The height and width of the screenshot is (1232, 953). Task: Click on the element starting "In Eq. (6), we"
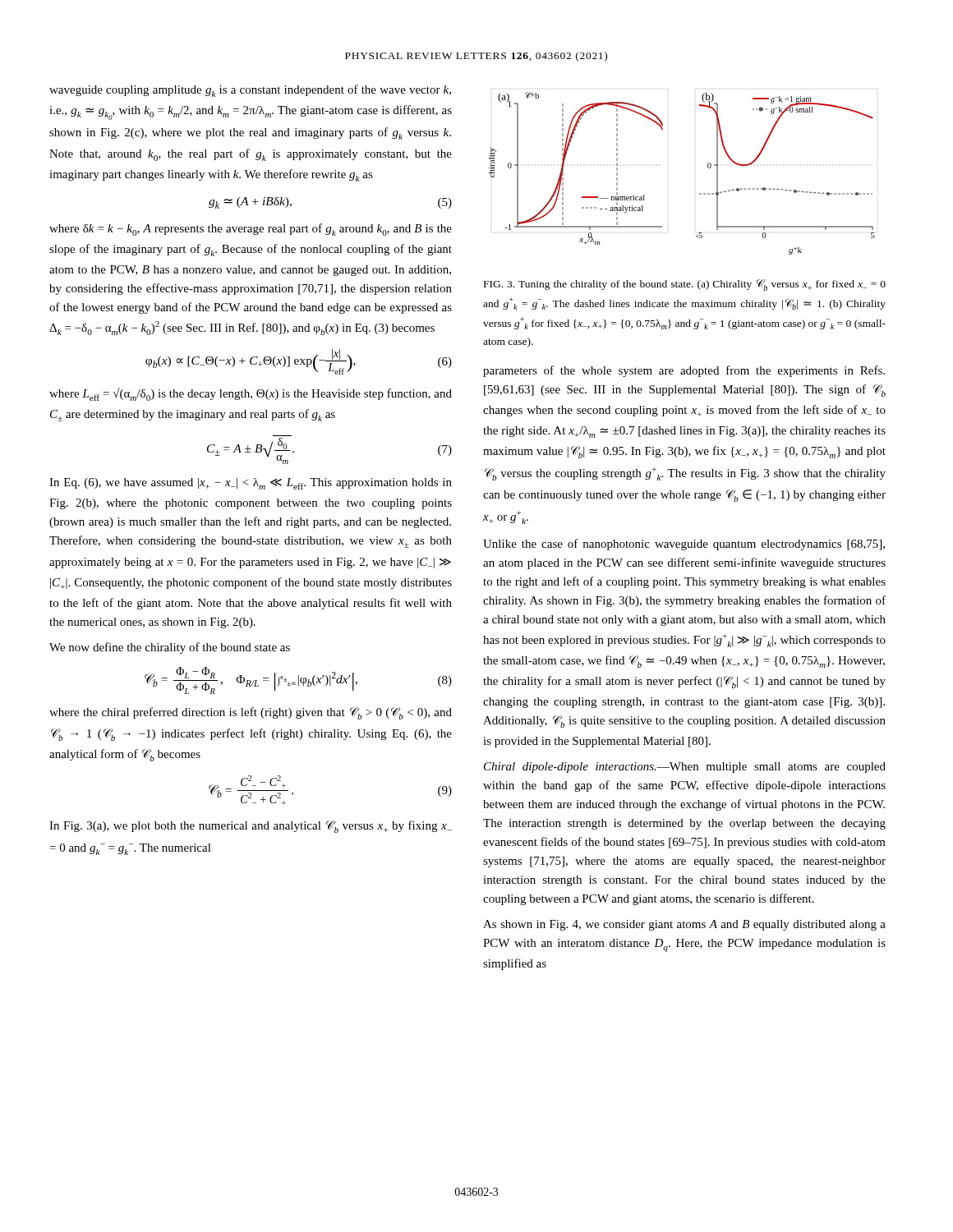(x=251, y=552)
